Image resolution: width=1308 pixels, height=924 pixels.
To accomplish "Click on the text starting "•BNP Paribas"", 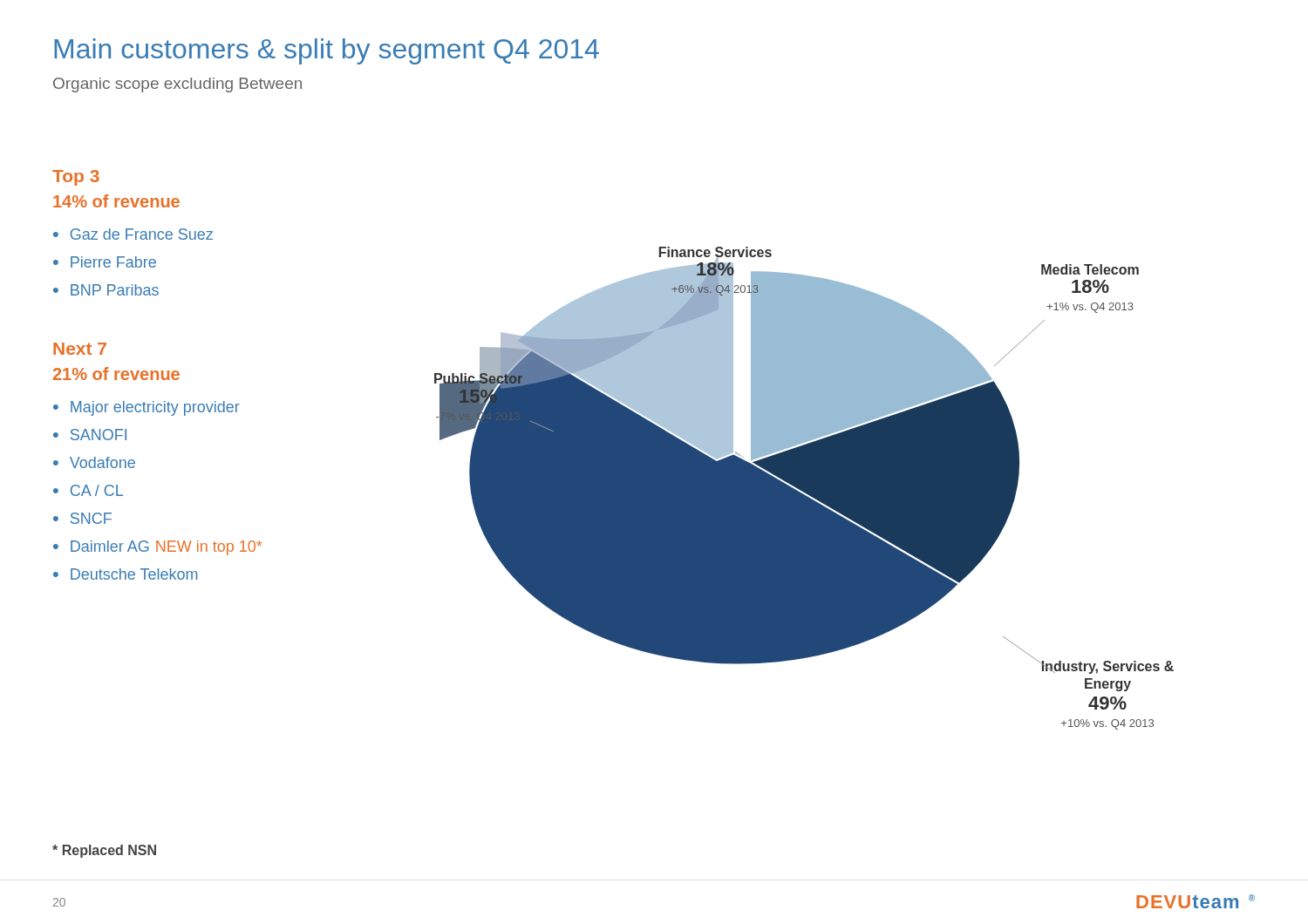I will (x=106, y=290).
